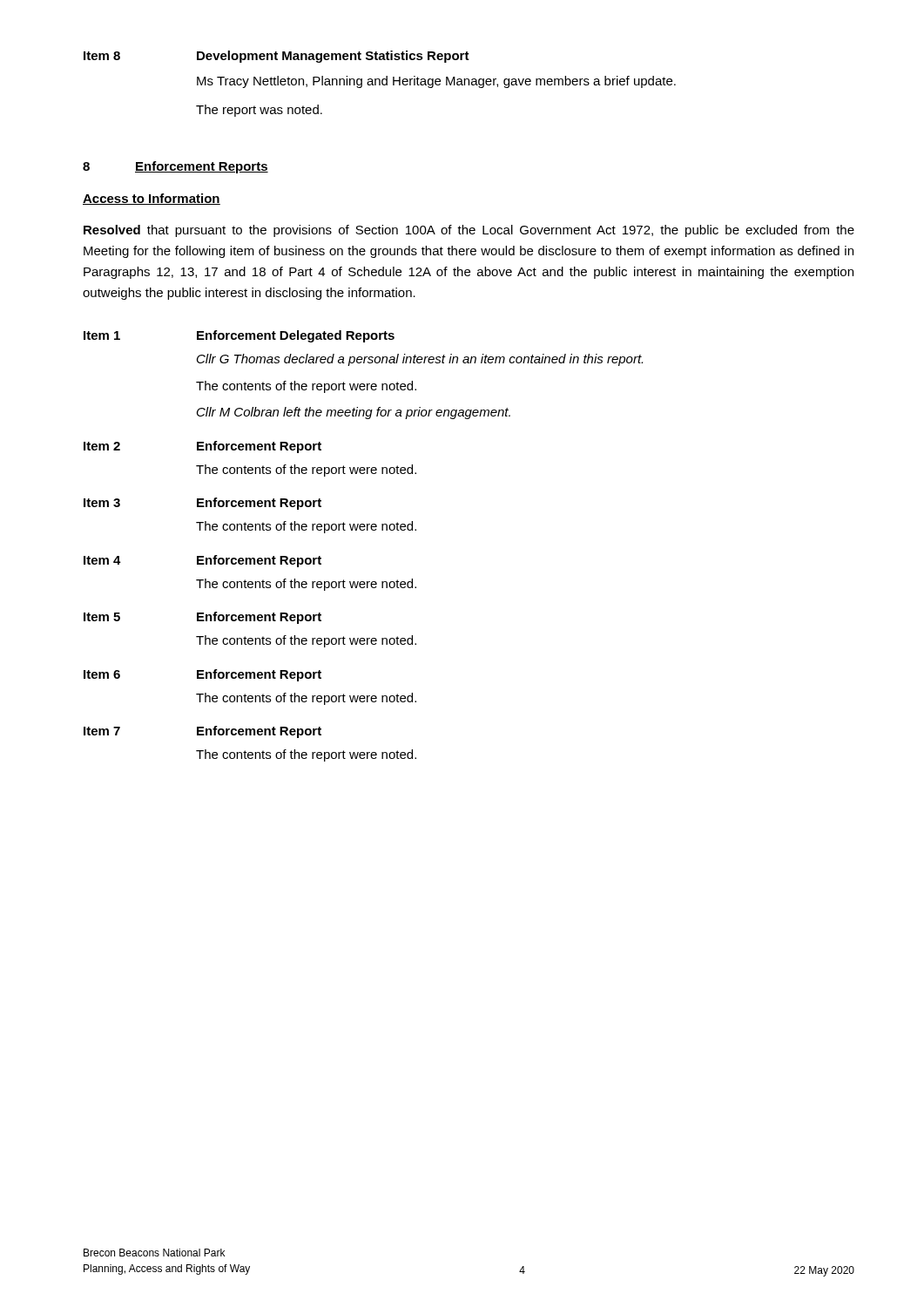Locate the text "Item 7 Enforcement Report"
Viewport: 924px width, 1307px height.
202,731
